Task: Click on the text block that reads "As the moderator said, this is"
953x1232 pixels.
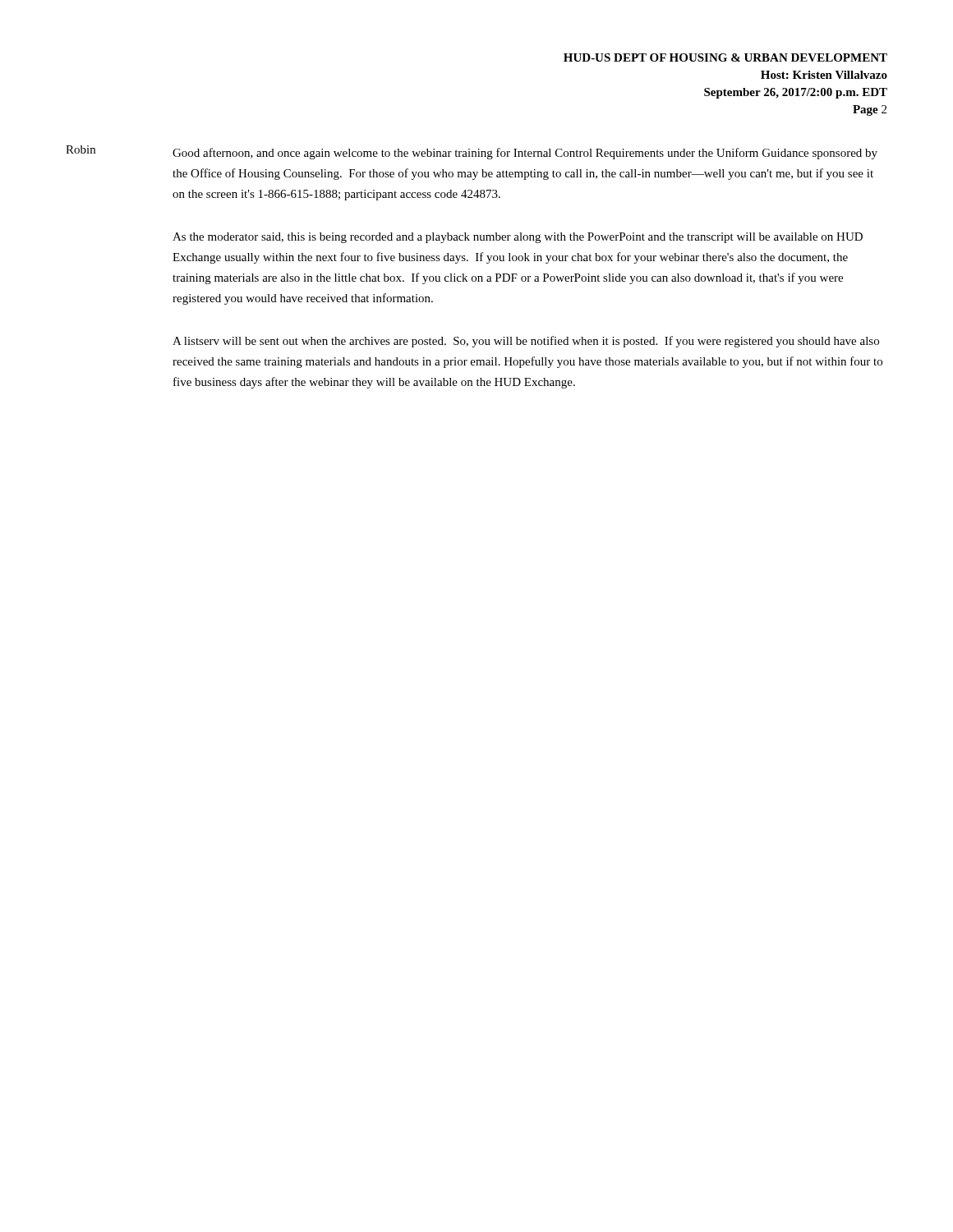Action: pos(518,267)
